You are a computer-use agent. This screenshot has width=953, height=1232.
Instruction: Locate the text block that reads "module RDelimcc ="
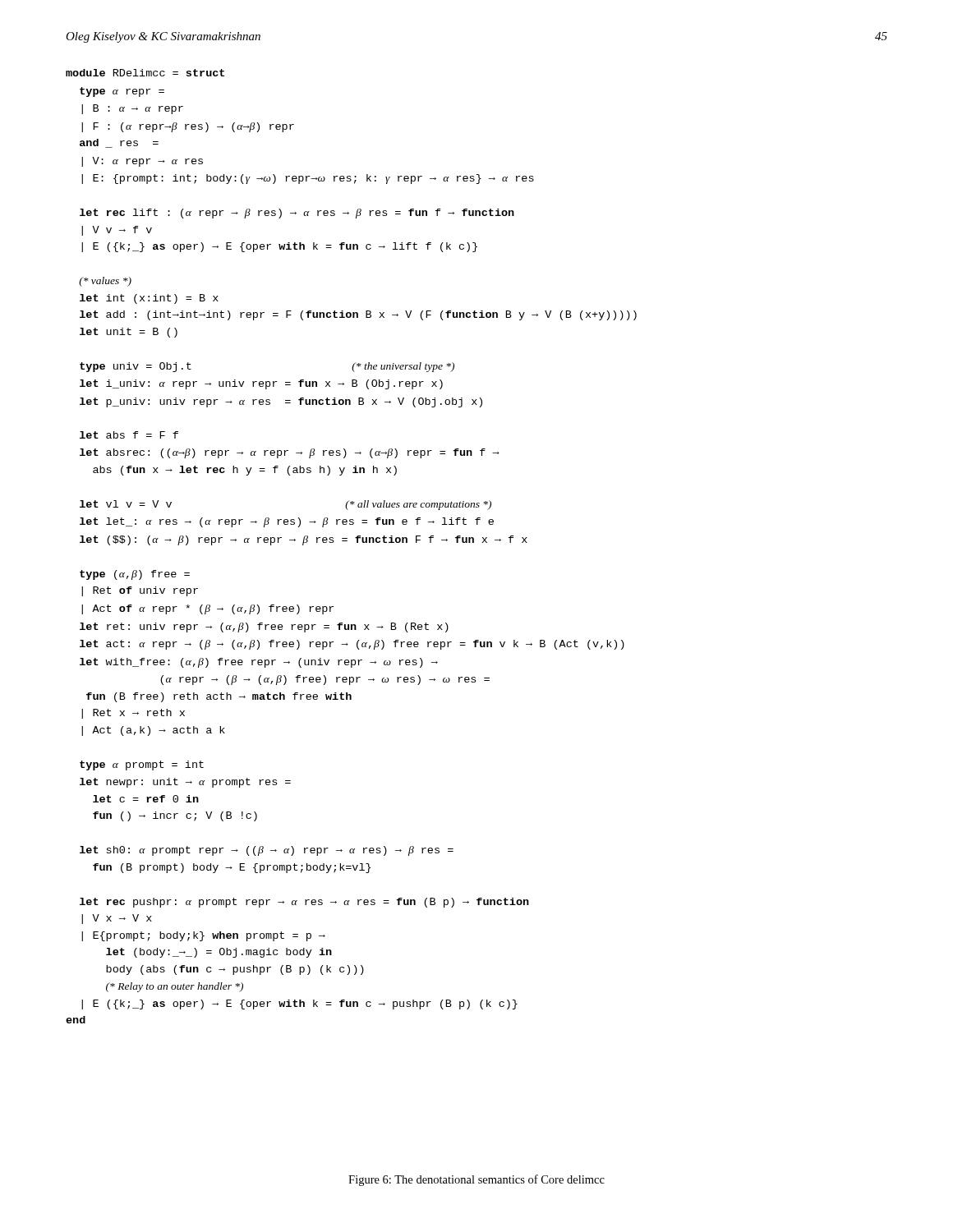point(352,547)
